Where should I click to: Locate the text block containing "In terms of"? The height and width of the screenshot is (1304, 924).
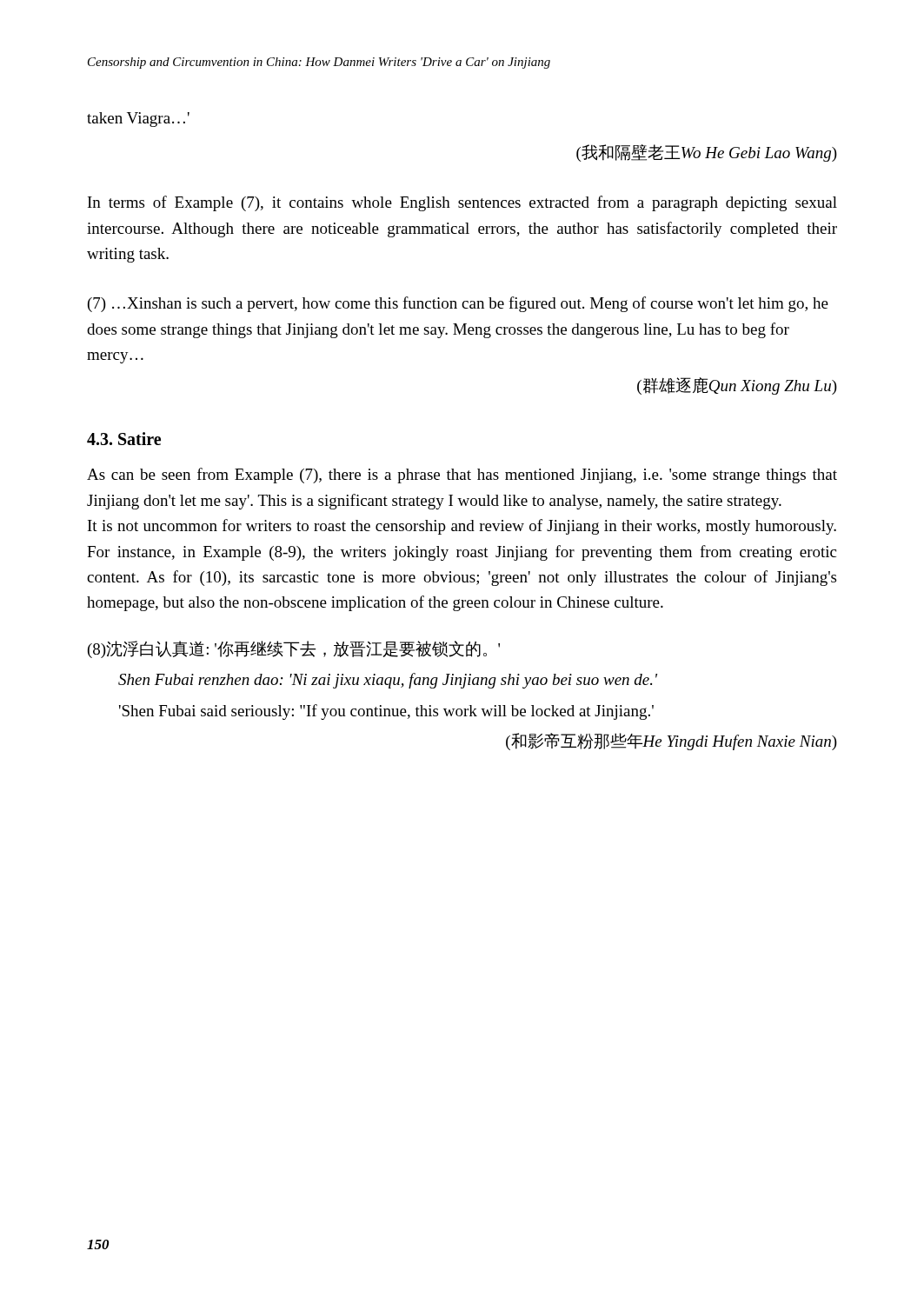click(462, 228)
